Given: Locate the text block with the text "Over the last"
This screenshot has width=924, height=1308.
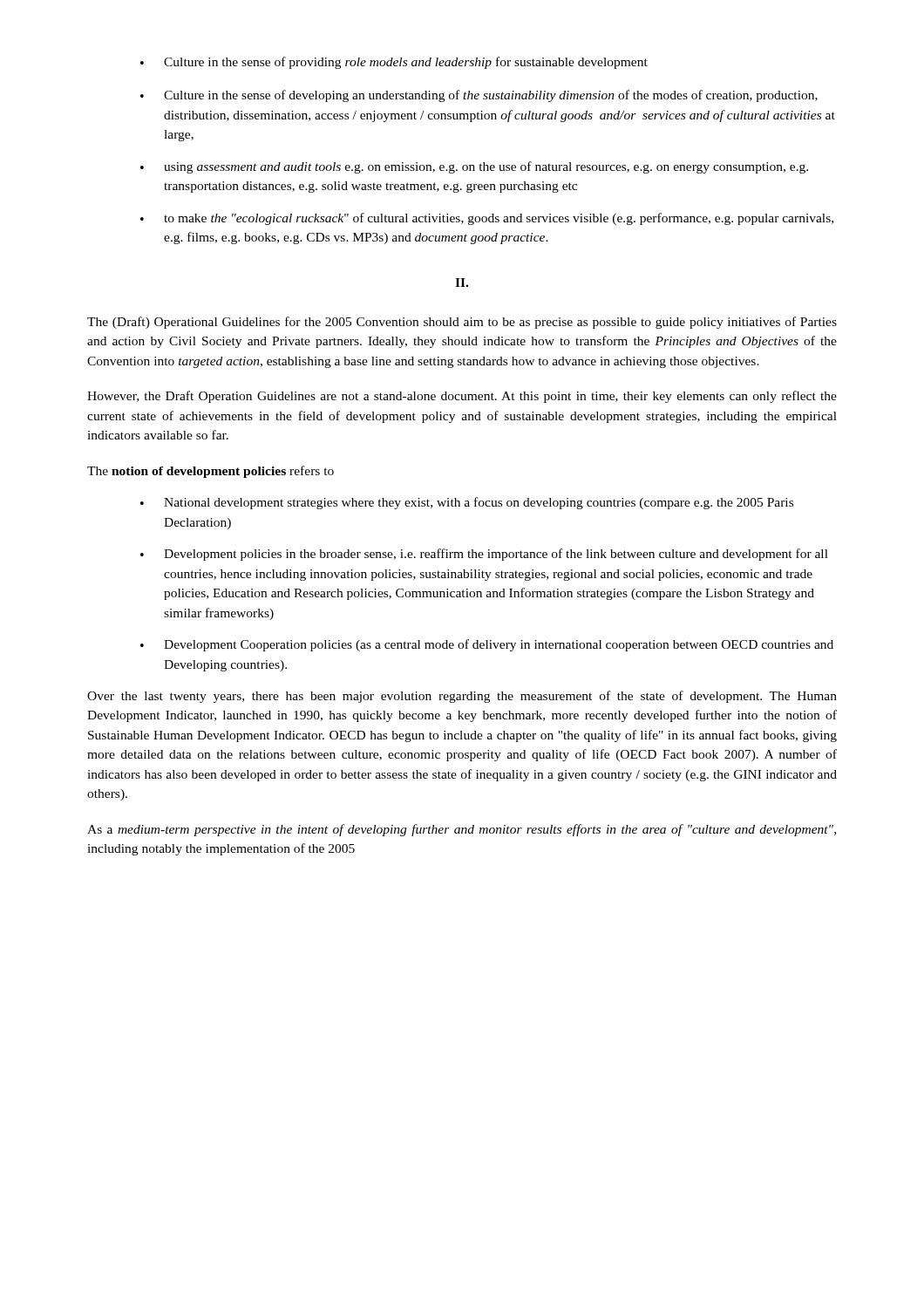Looking at the screenshot, I should [462, 744].
